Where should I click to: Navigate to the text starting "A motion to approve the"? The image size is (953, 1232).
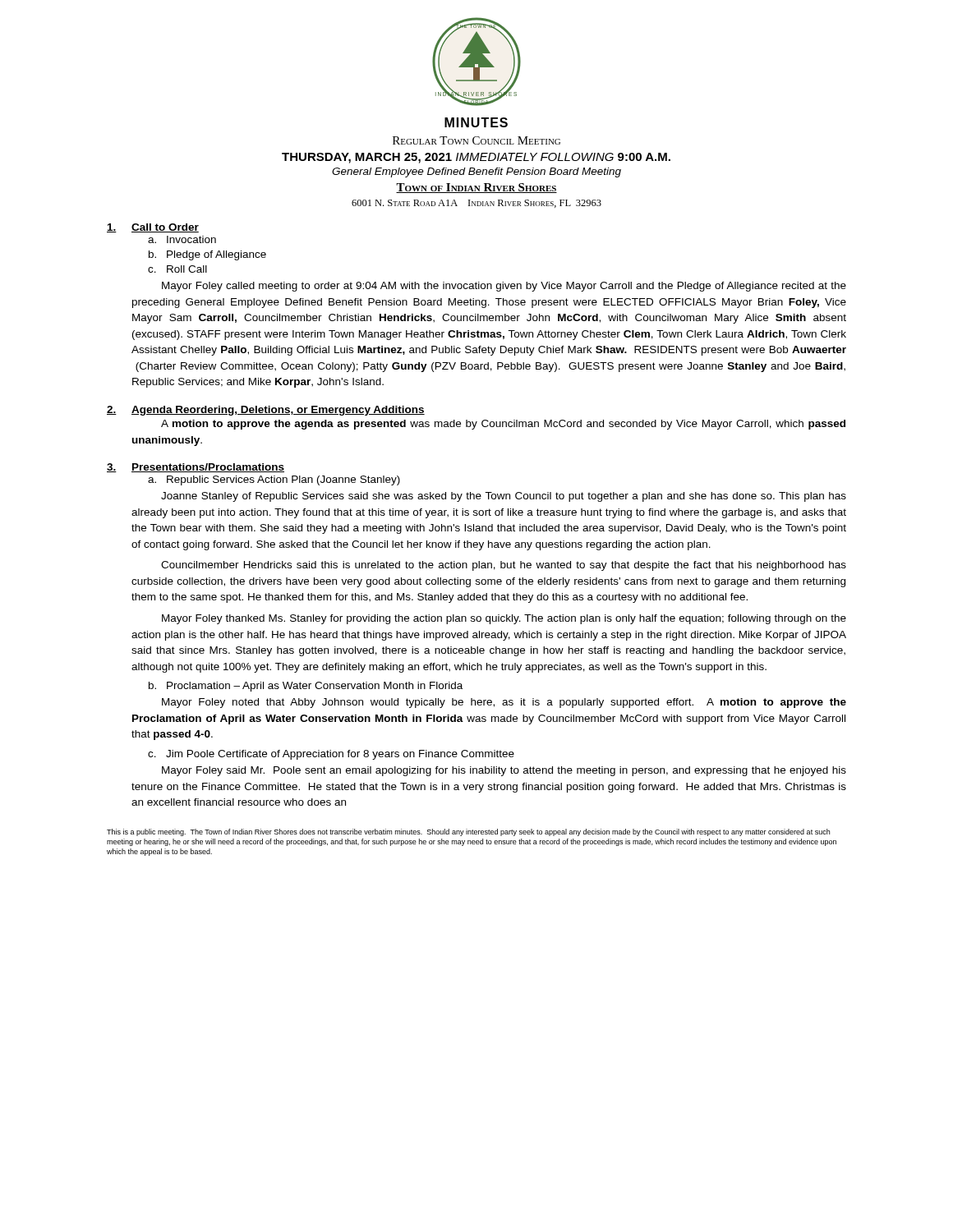click(489, 431)
